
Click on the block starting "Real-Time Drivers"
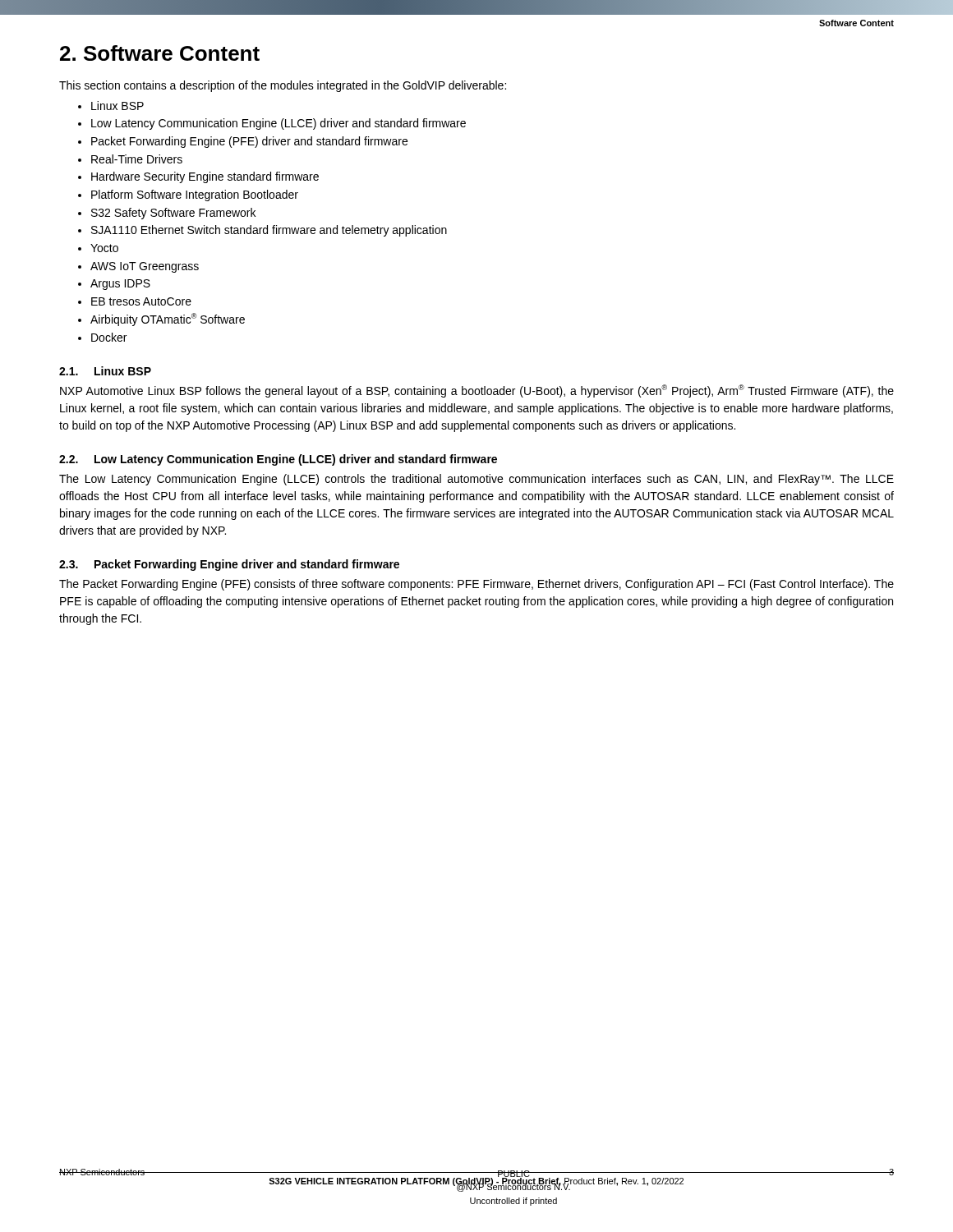click(x=136, y=159)
